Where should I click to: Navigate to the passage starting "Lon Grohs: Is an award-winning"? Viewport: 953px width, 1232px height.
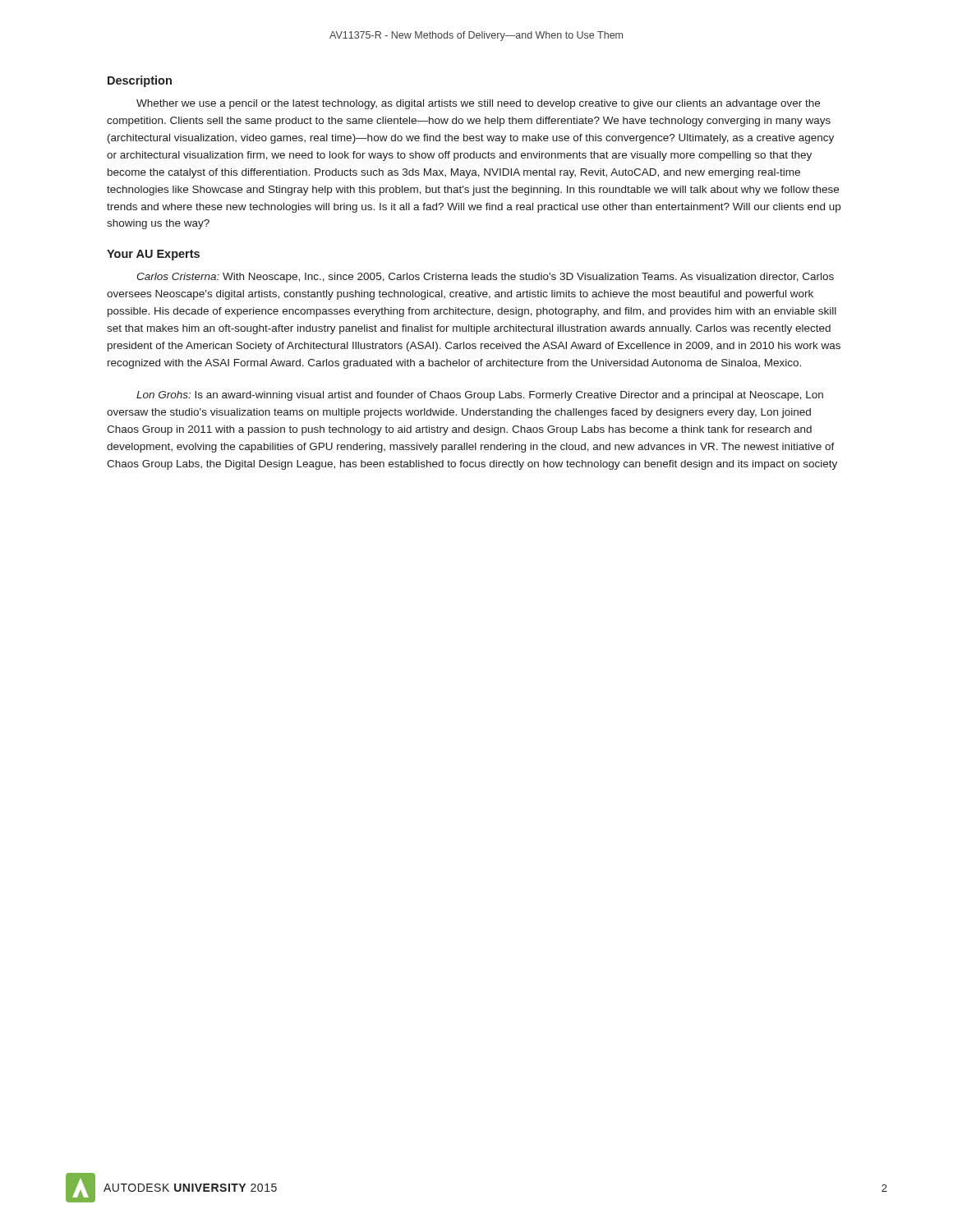476,430
